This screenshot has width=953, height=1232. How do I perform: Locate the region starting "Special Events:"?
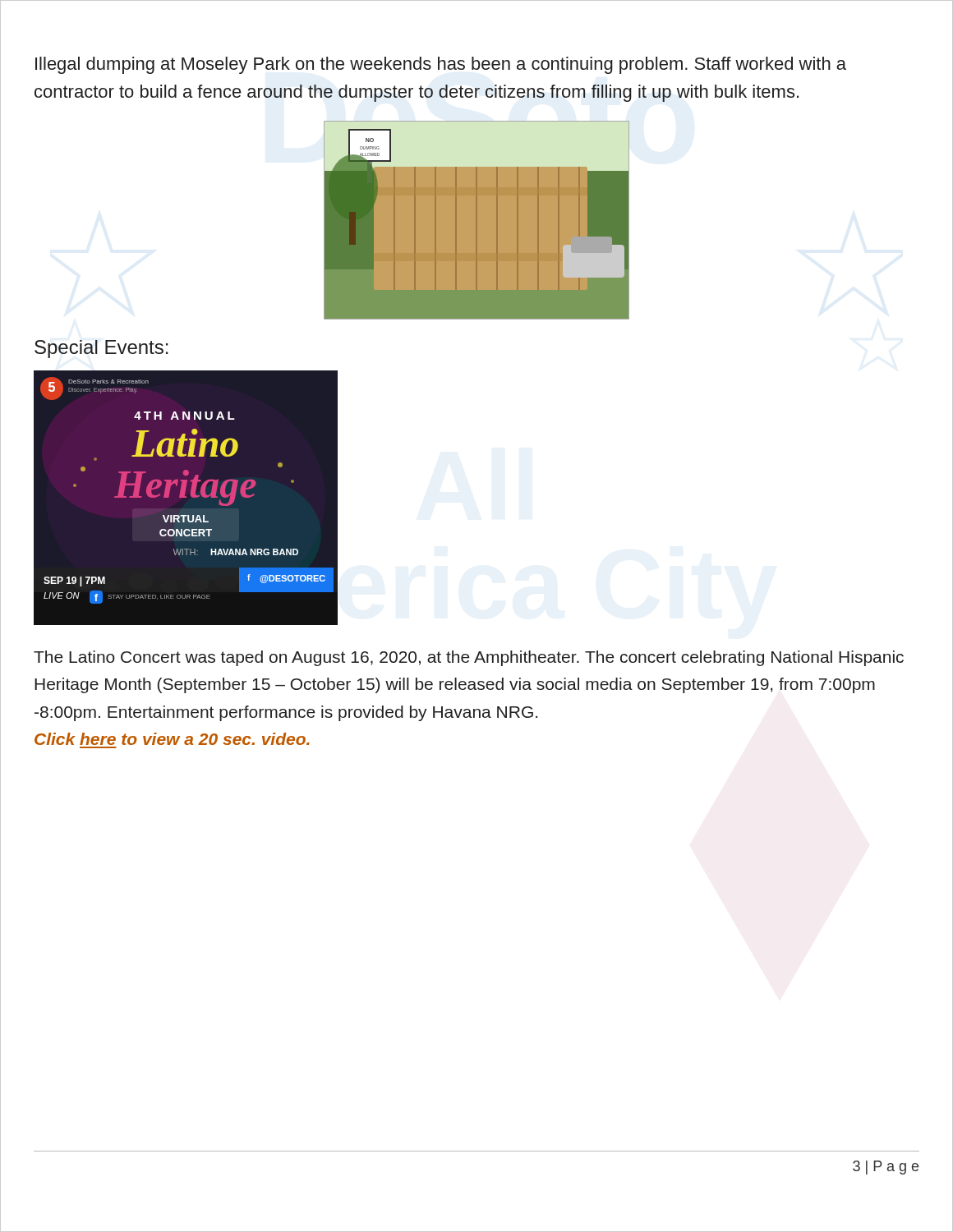102,347
